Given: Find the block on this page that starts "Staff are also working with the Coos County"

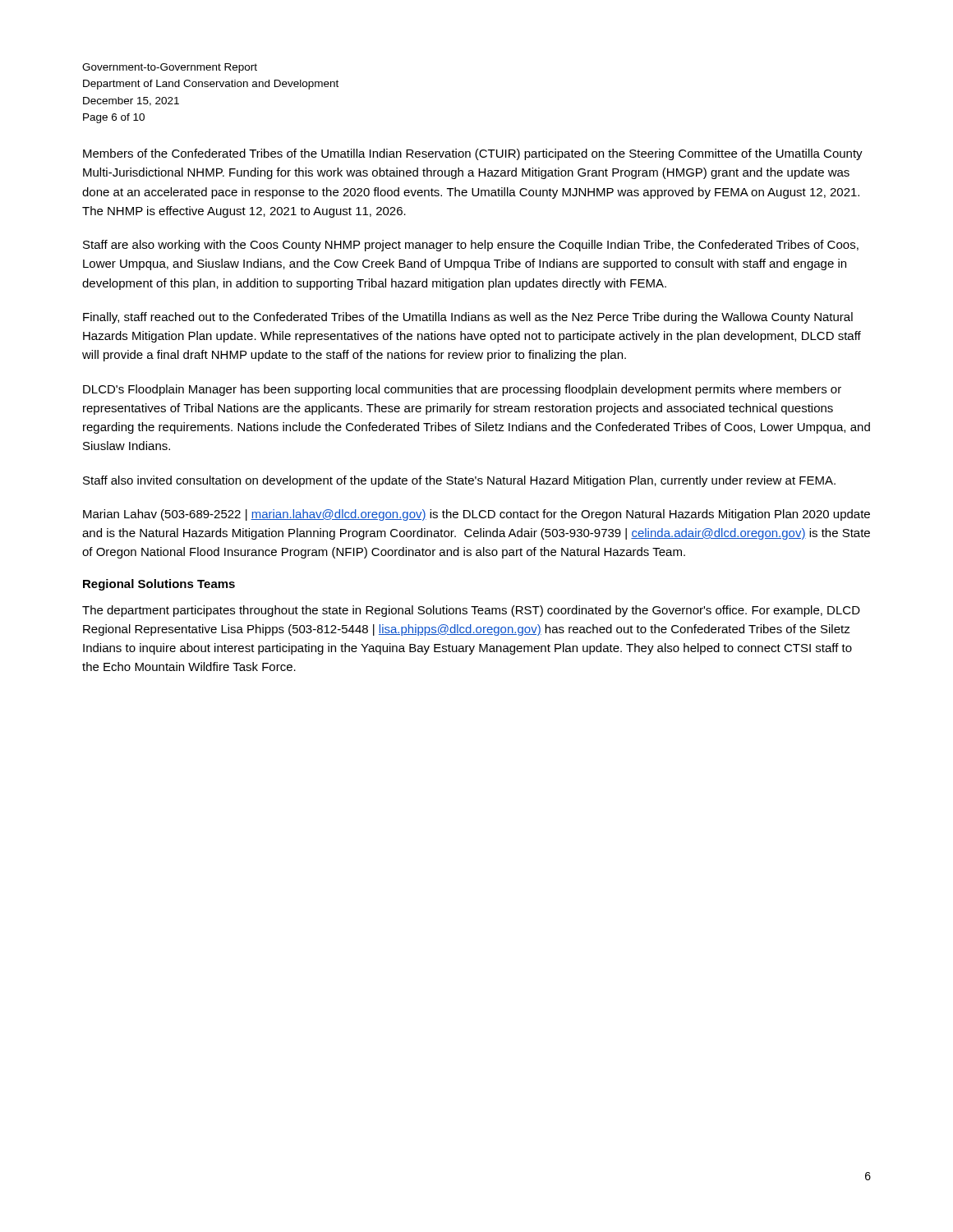Looking at the screenshot, I should pos(471,263).
